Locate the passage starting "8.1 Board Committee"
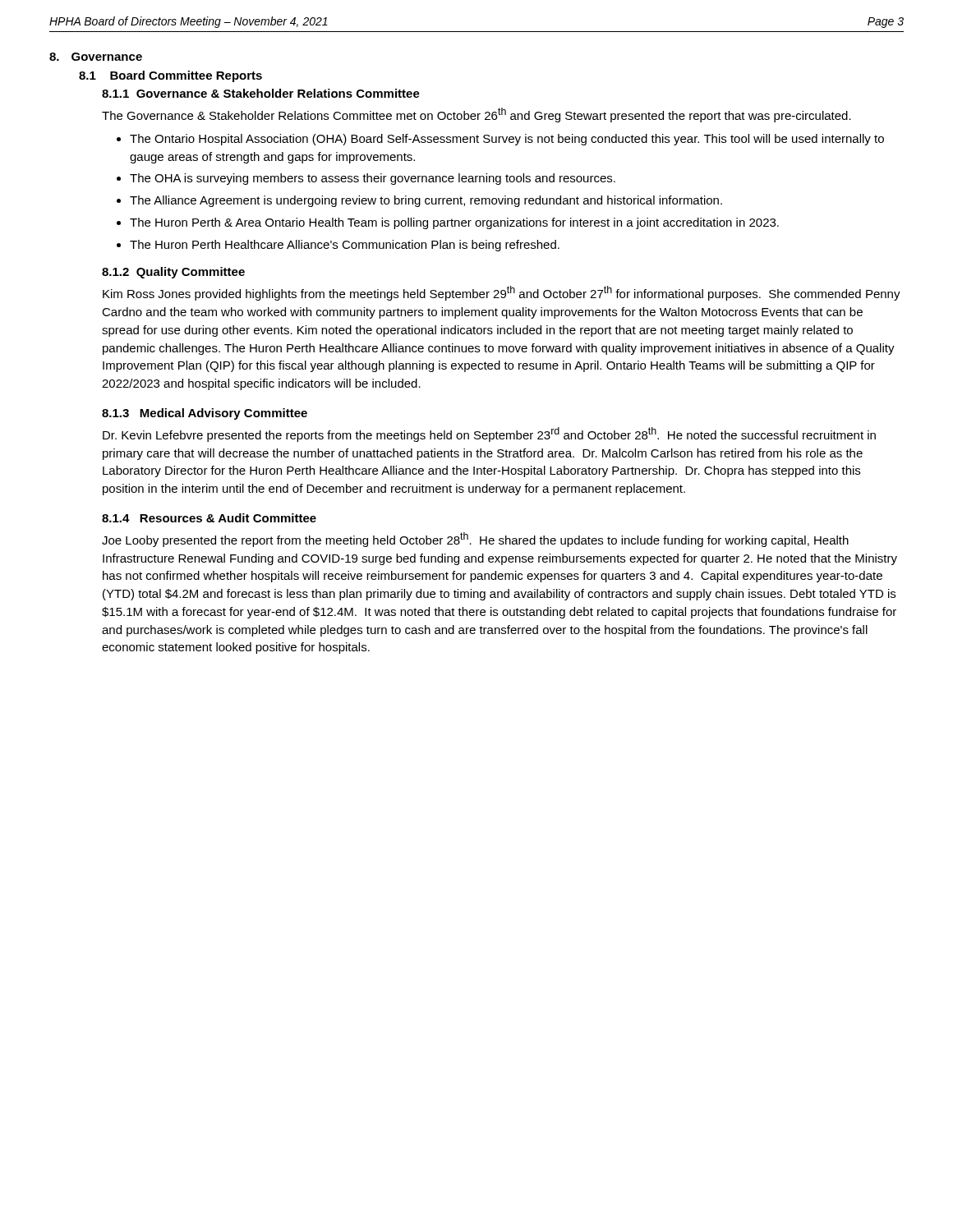Image resolution: width=953 pixels, height=1232 pixels. [x=171, y=75]
